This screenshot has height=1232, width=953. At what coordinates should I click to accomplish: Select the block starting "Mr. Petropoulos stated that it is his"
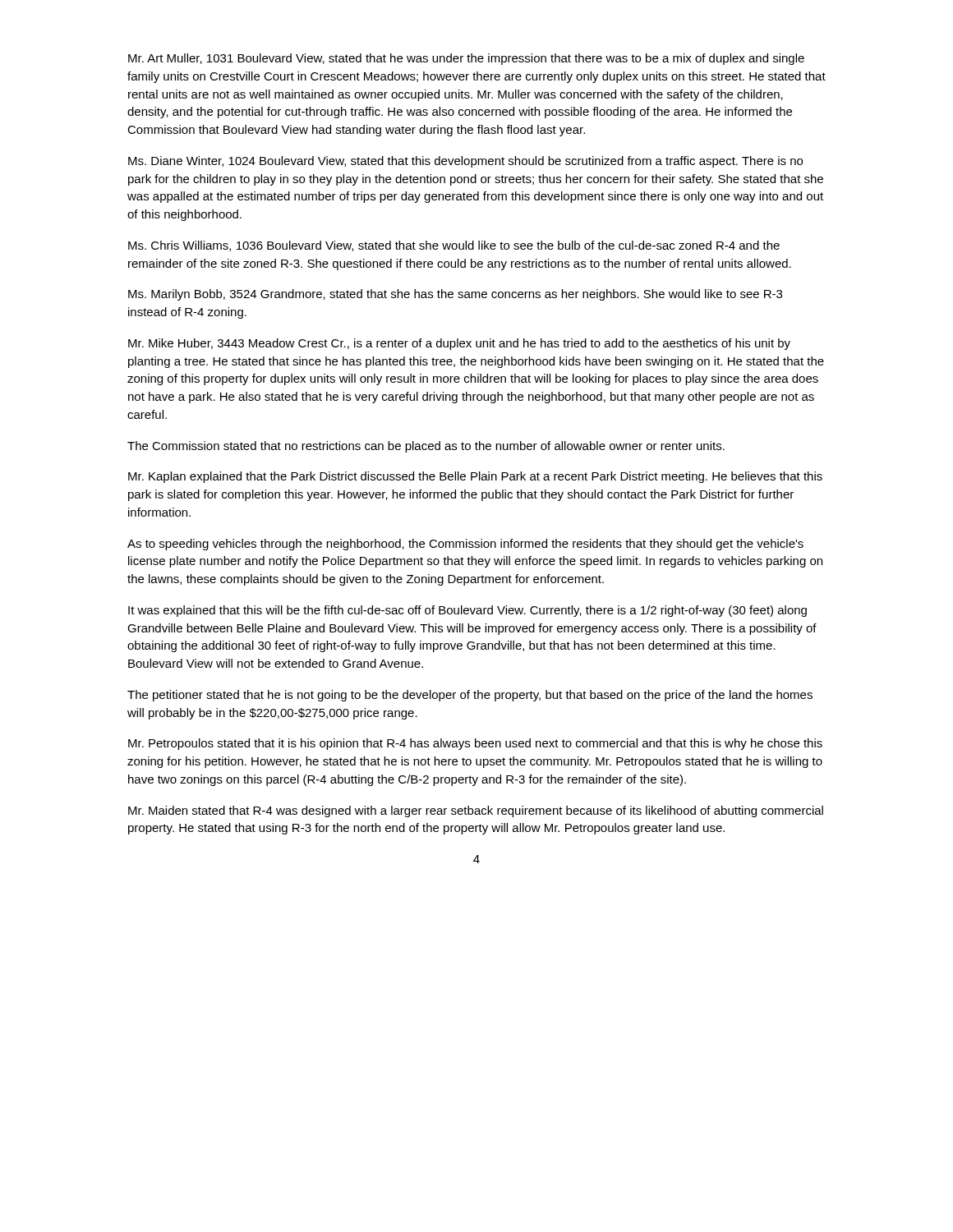pyautogui.click(x=475, y=761)
